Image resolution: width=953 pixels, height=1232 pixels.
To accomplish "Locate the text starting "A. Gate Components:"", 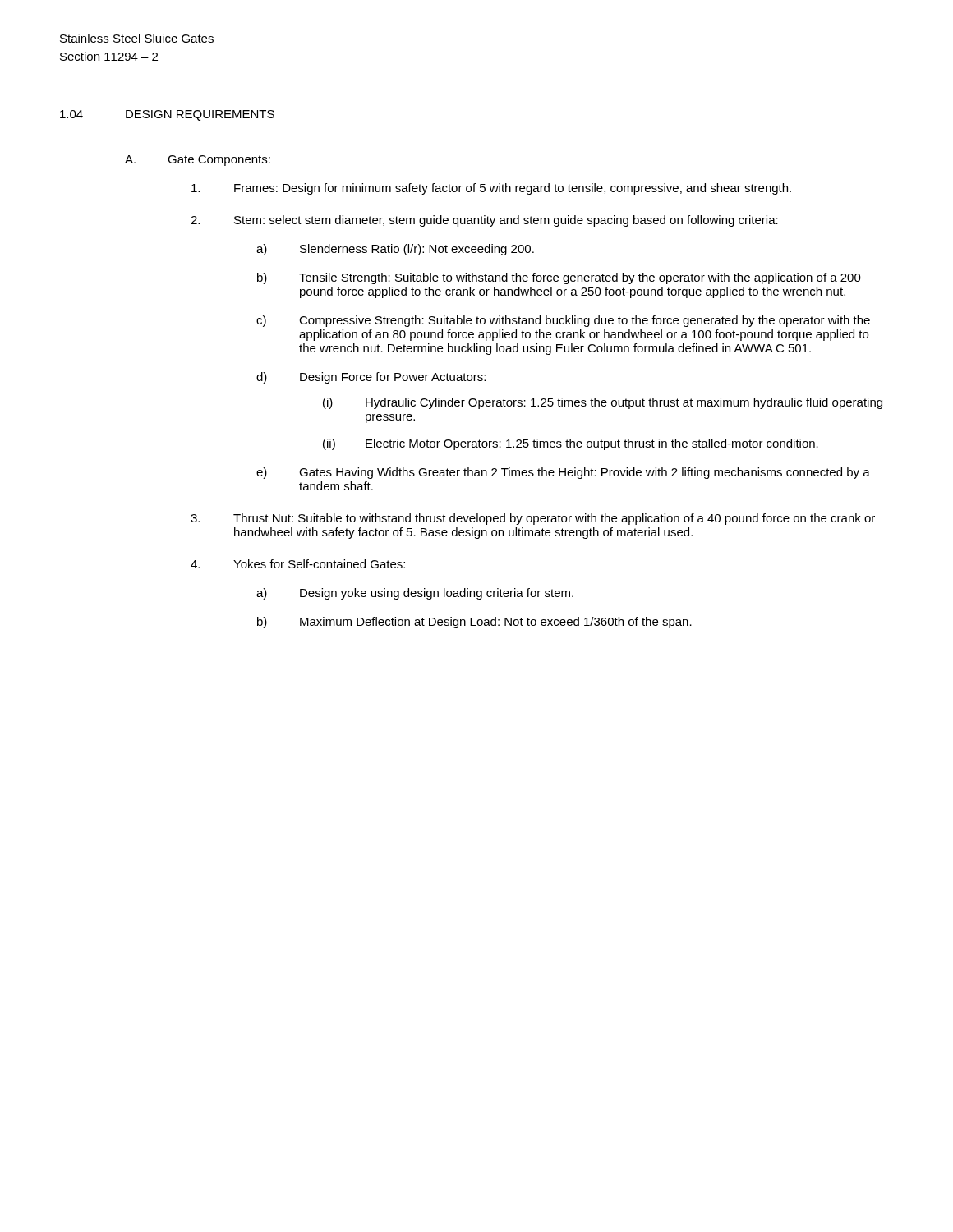I will point(198,161).
